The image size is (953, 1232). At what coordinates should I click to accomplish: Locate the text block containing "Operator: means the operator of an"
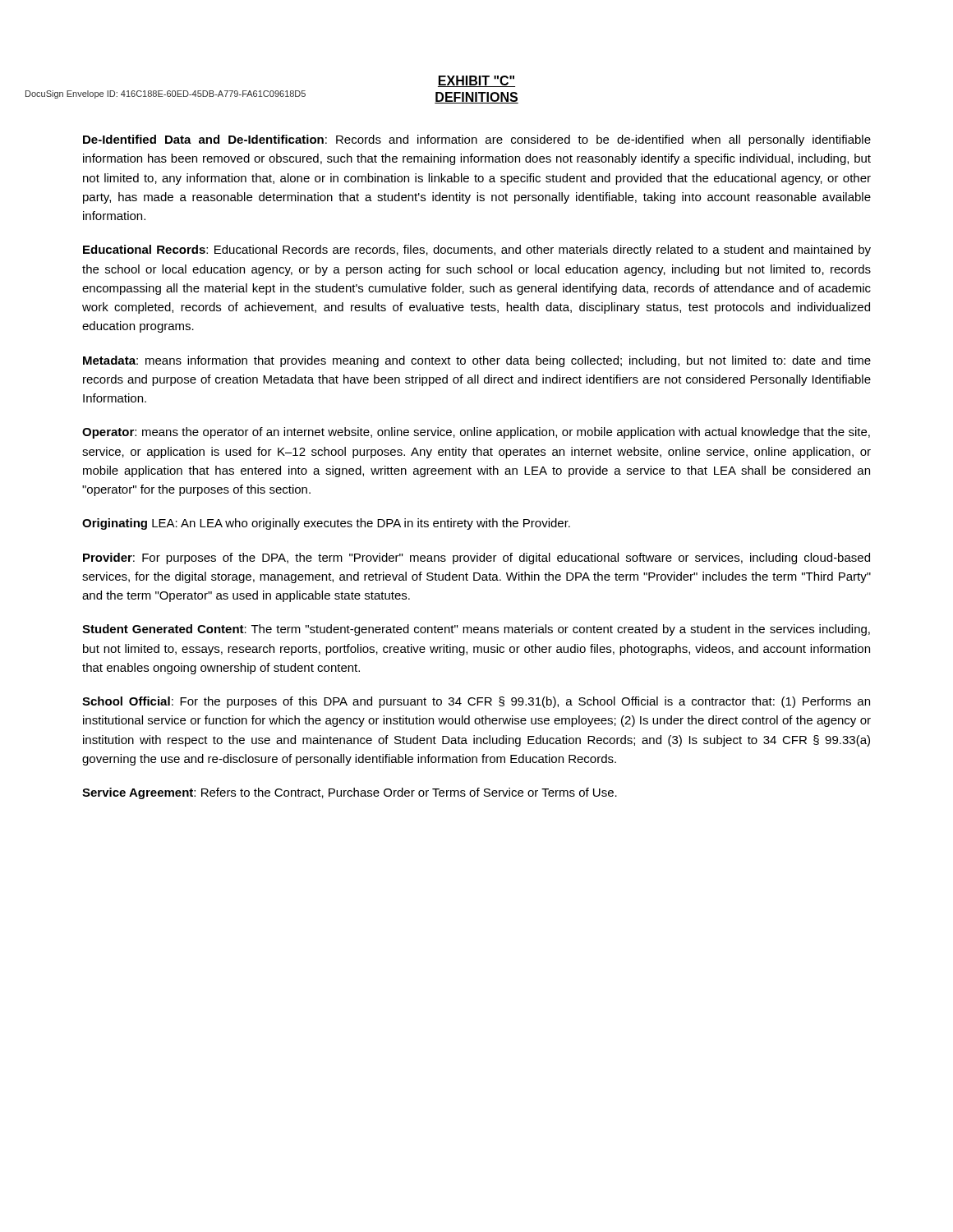pyautogui.click(x=476, y=460)
